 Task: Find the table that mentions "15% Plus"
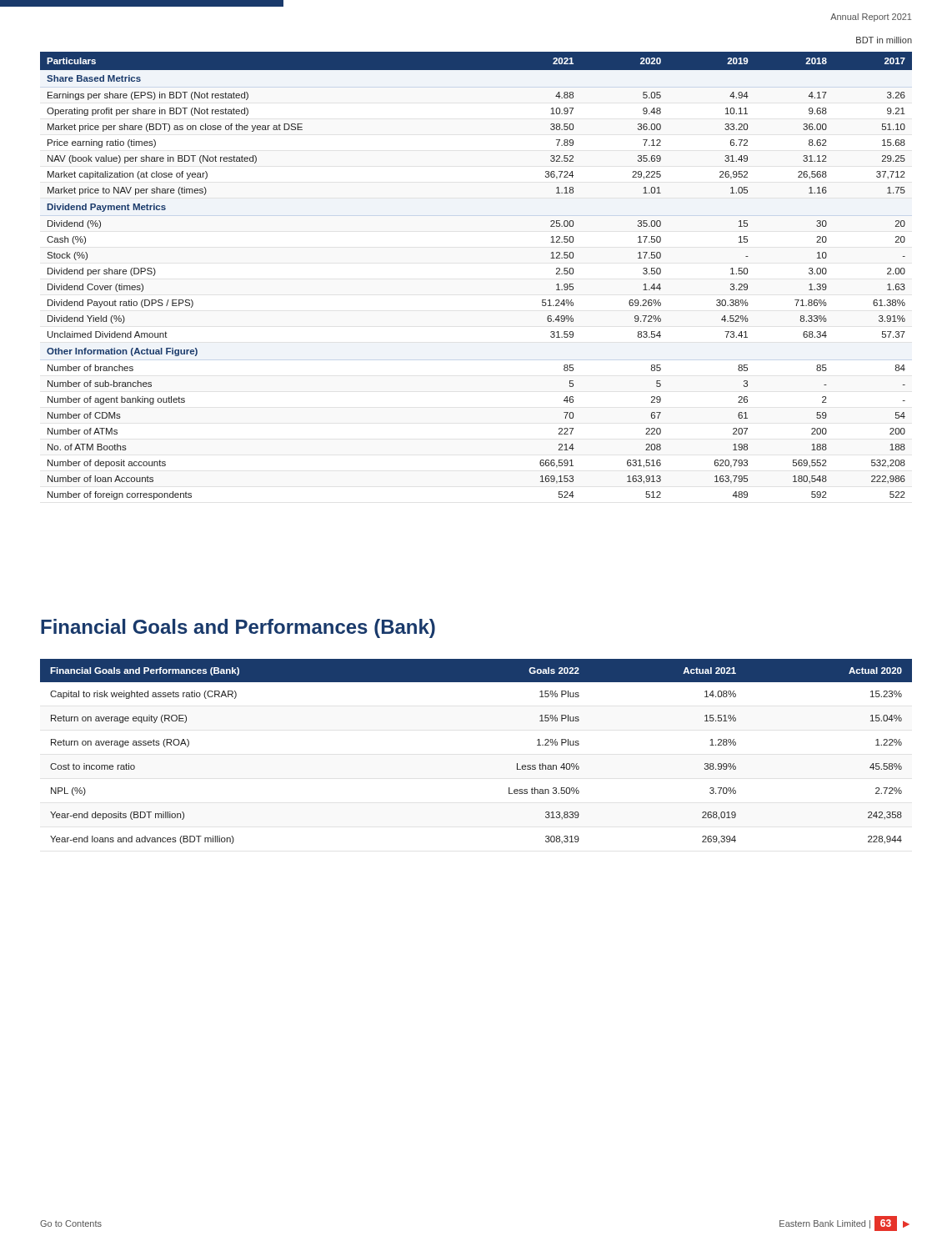pyautogui.click(x=476, y=755)
